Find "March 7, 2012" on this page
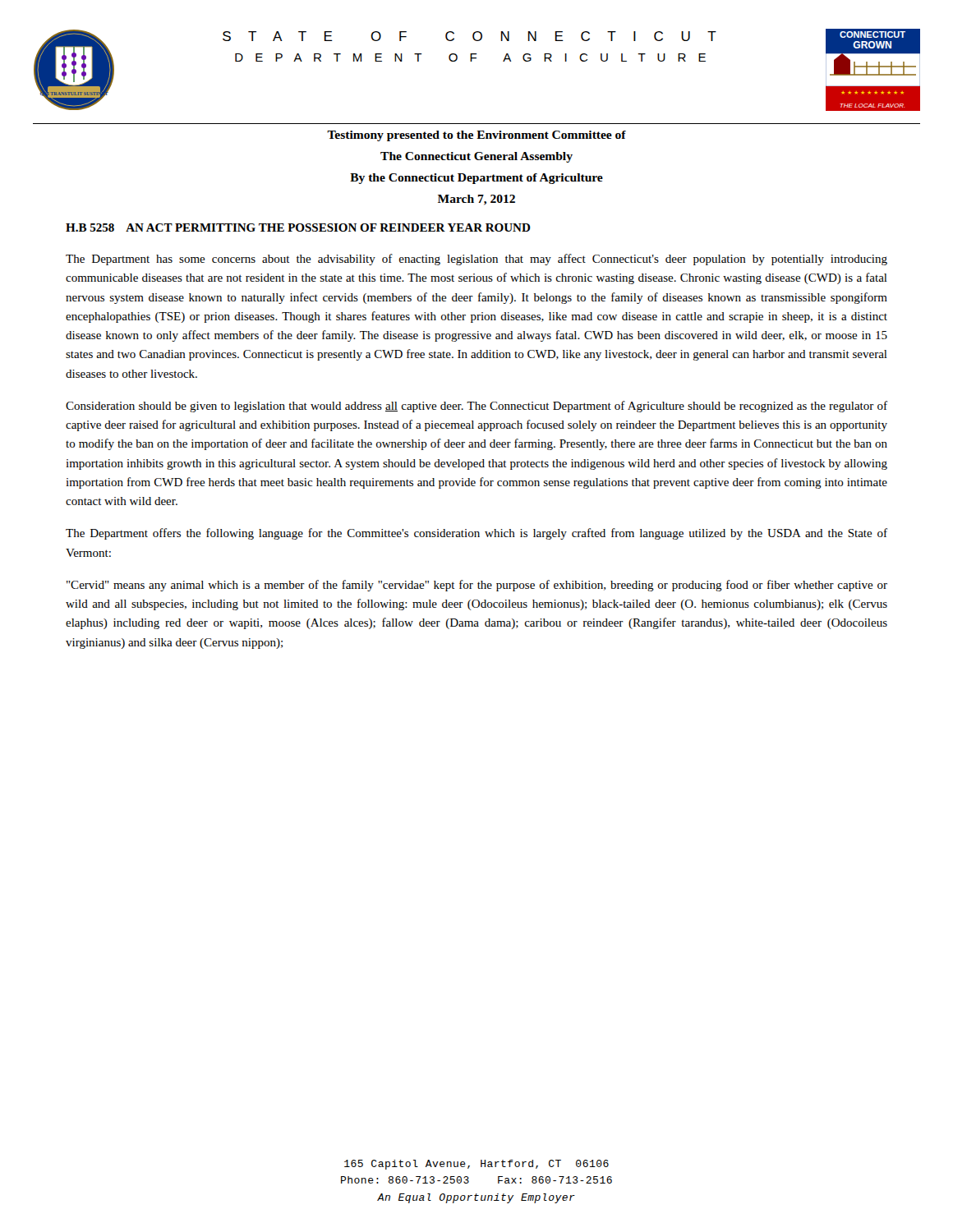The height and width of the screenshot is (1232, 953). [x=476, y=198]
